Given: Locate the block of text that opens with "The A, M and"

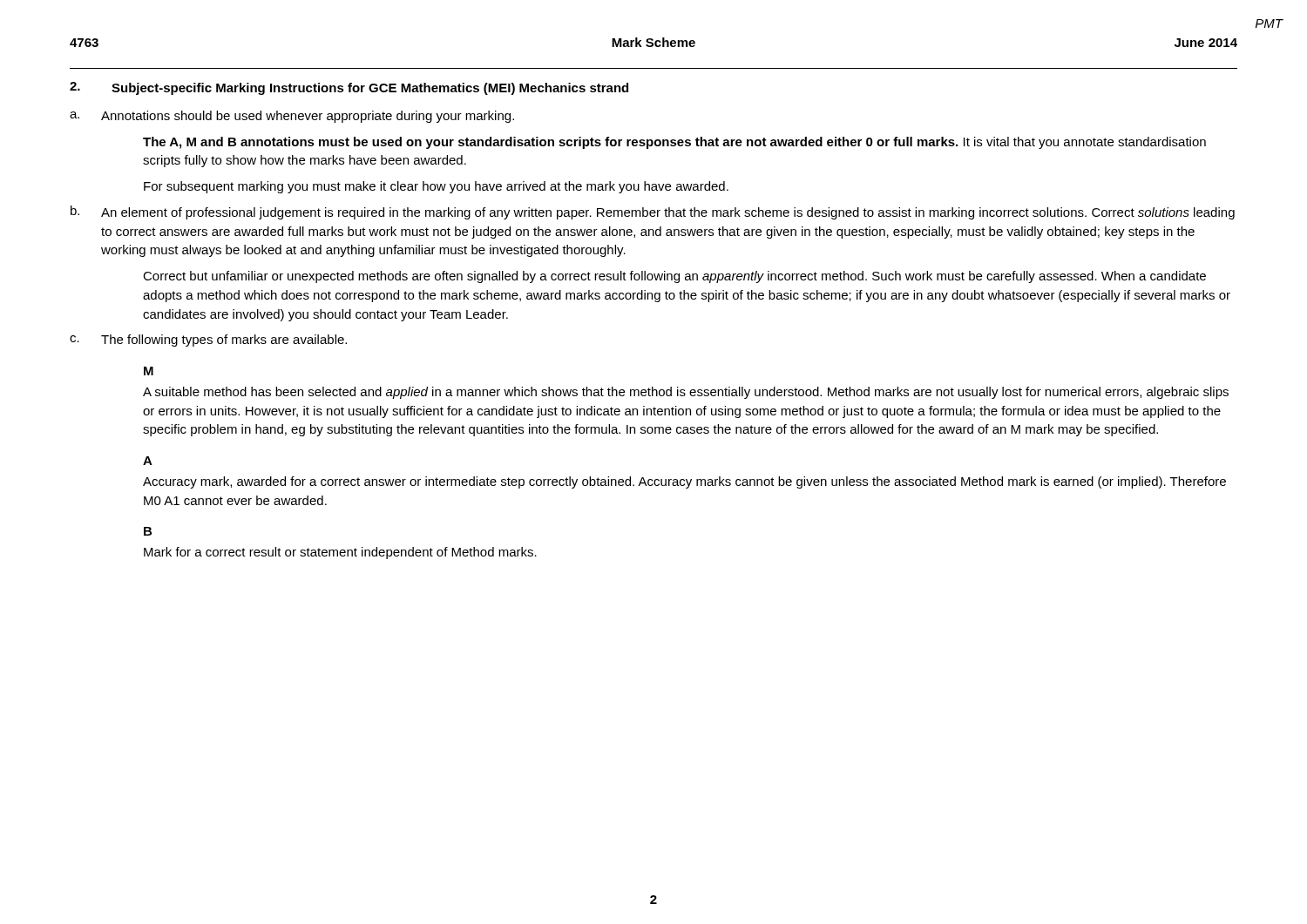Looking at the screenshot, I should pos(675,151).
